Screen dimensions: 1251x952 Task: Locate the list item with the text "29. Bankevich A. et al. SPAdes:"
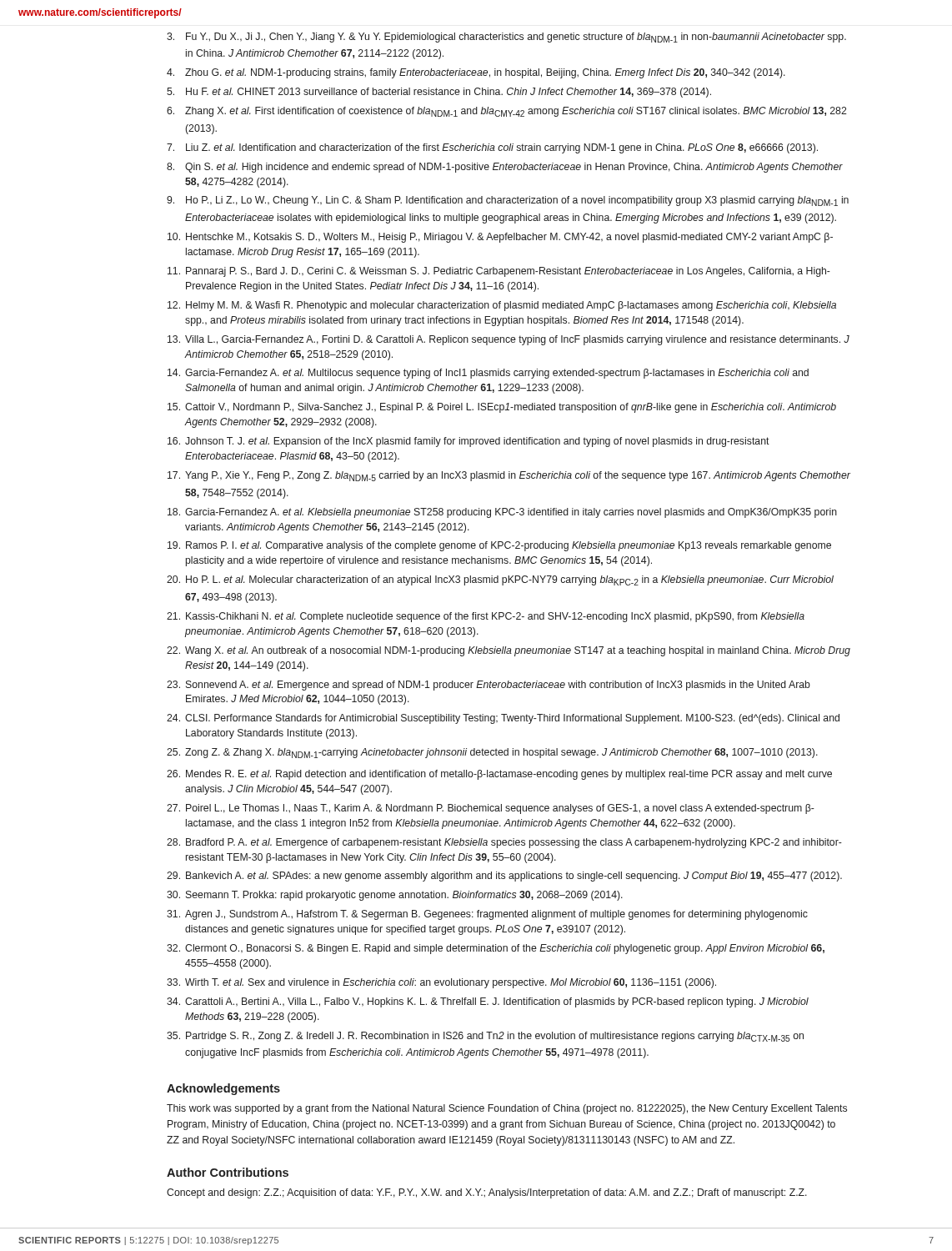coord(505,877)
